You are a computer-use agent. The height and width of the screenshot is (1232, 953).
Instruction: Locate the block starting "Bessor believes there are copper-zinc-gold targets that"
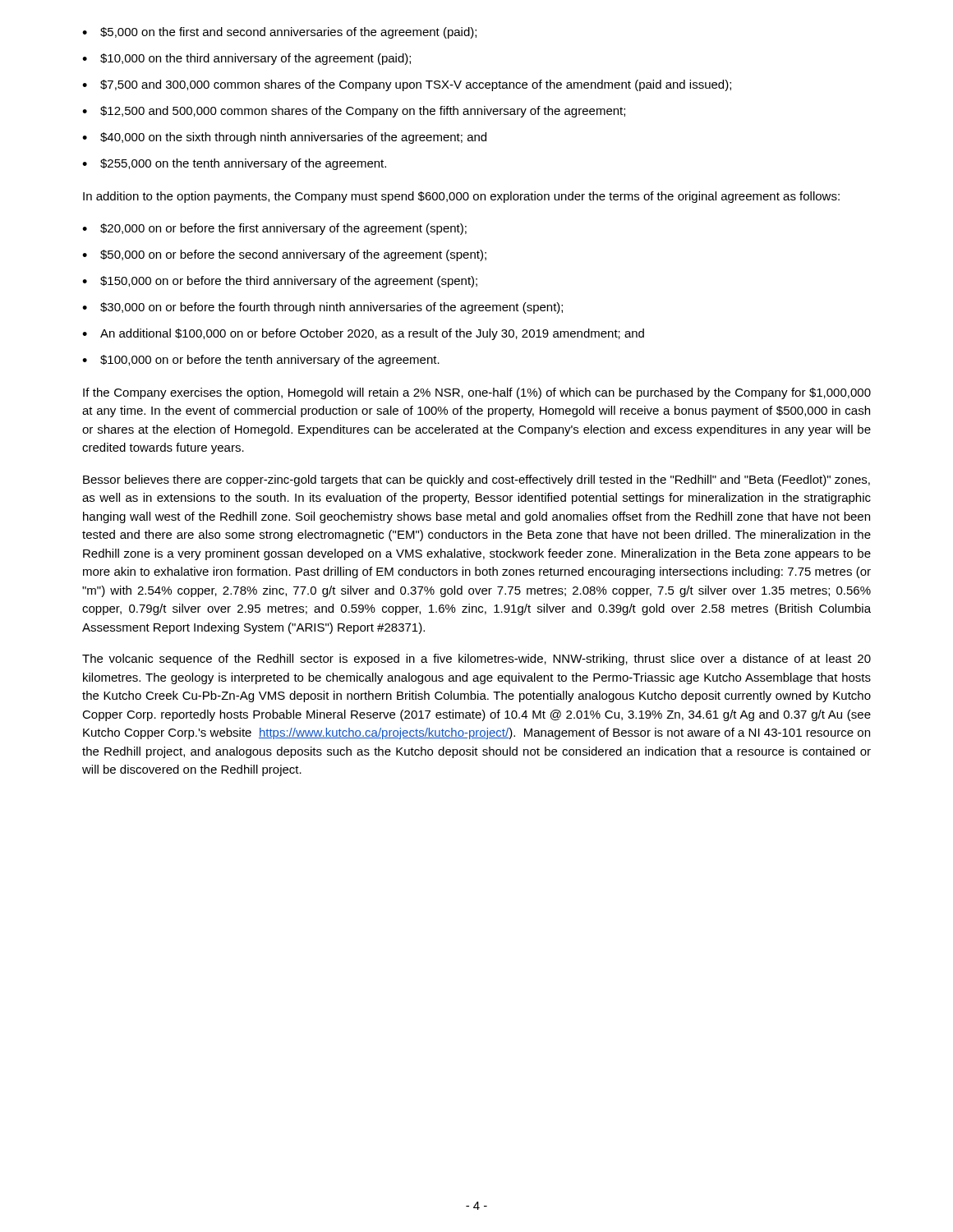pos(476,553)
